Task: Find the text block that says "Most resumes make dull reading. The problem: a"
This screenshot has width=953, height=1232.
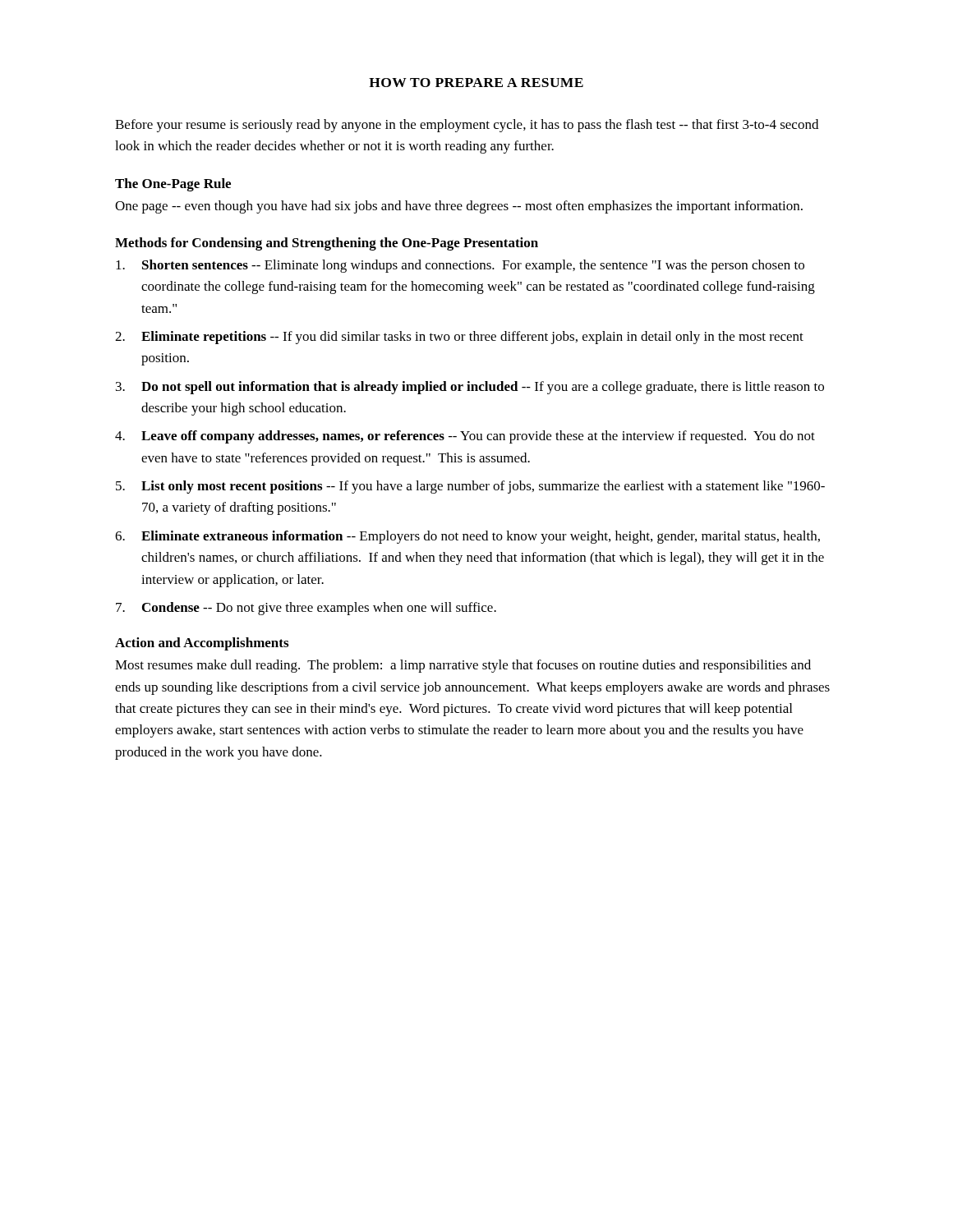Action: 472,708
